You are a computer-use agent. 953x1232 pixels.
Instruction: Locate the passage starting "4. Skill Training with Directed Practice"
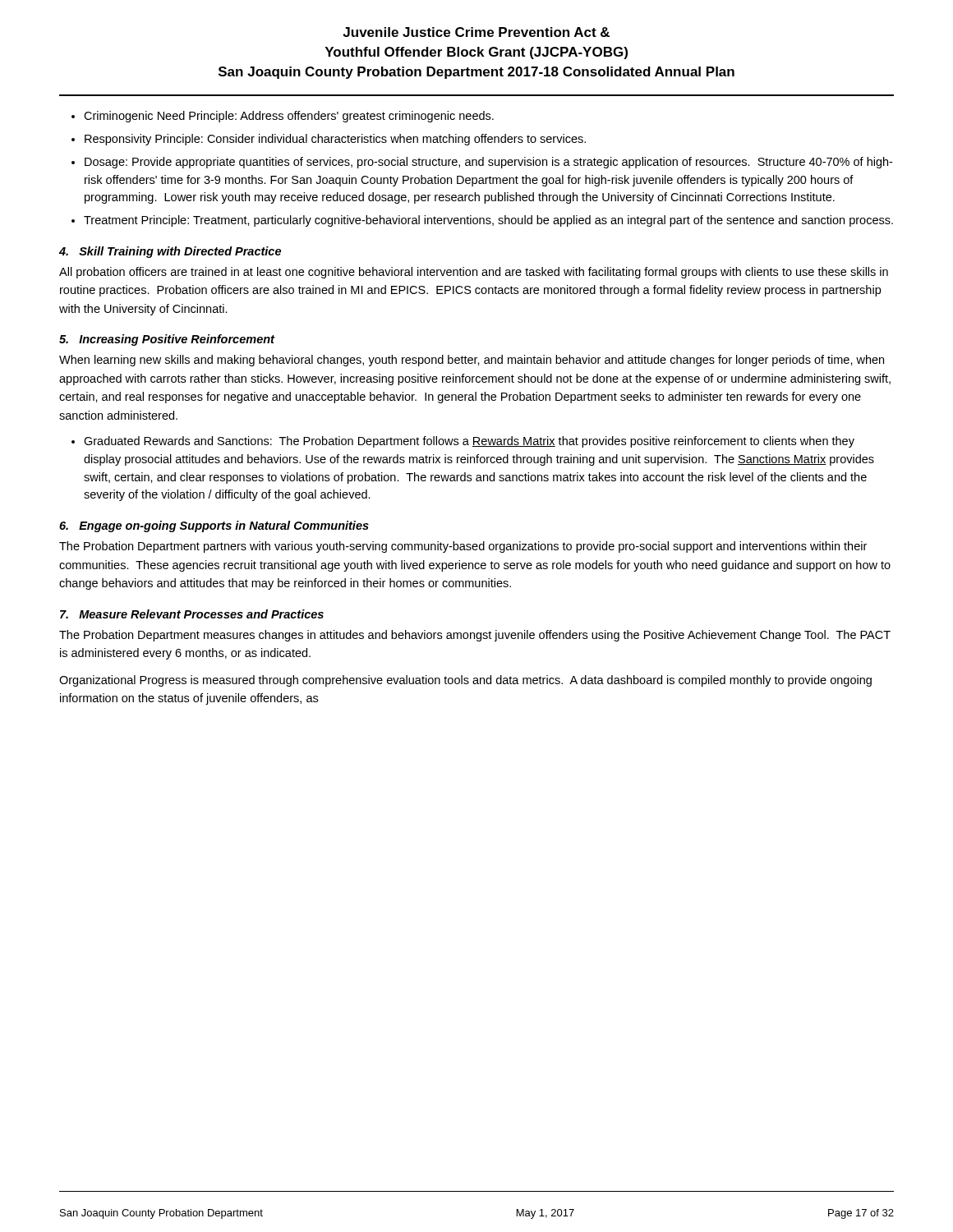click(170, 251)
